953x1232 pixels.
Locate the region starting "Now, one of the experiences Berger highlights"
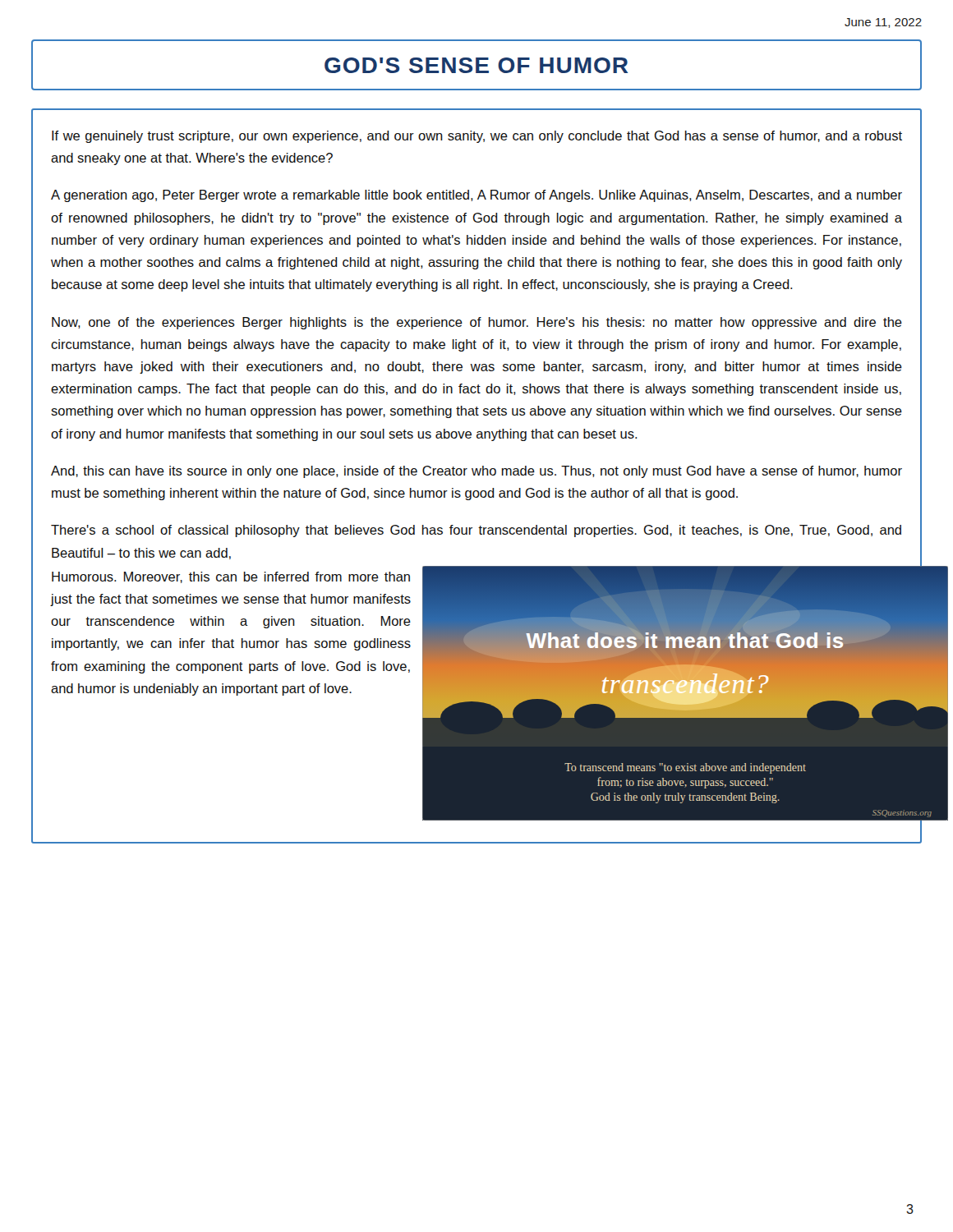click(x=476, y=377)
